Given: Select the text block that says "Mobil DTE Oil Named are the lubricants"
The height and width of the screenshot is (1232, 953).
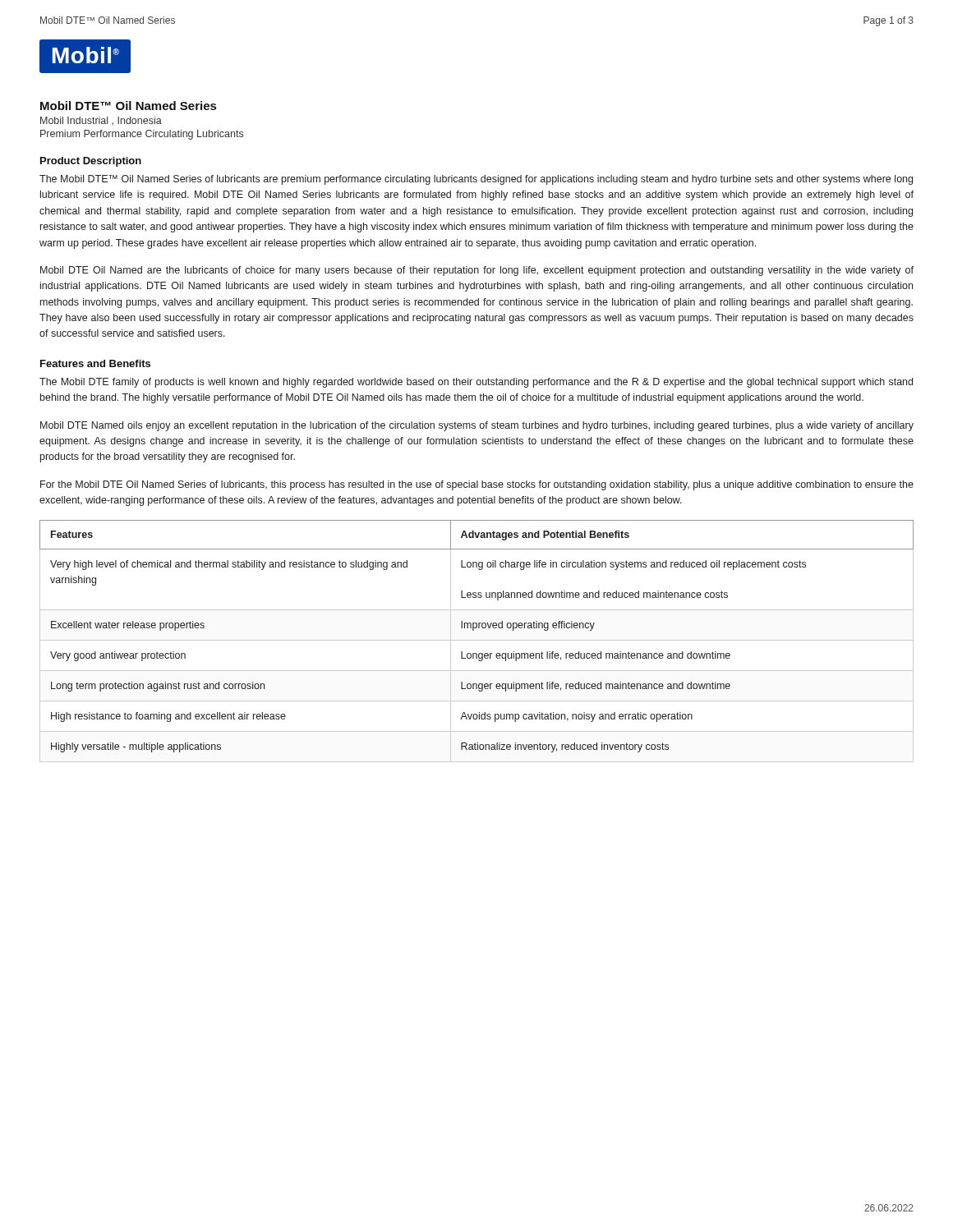Looking at the screenshot, I should pos(476,302).
